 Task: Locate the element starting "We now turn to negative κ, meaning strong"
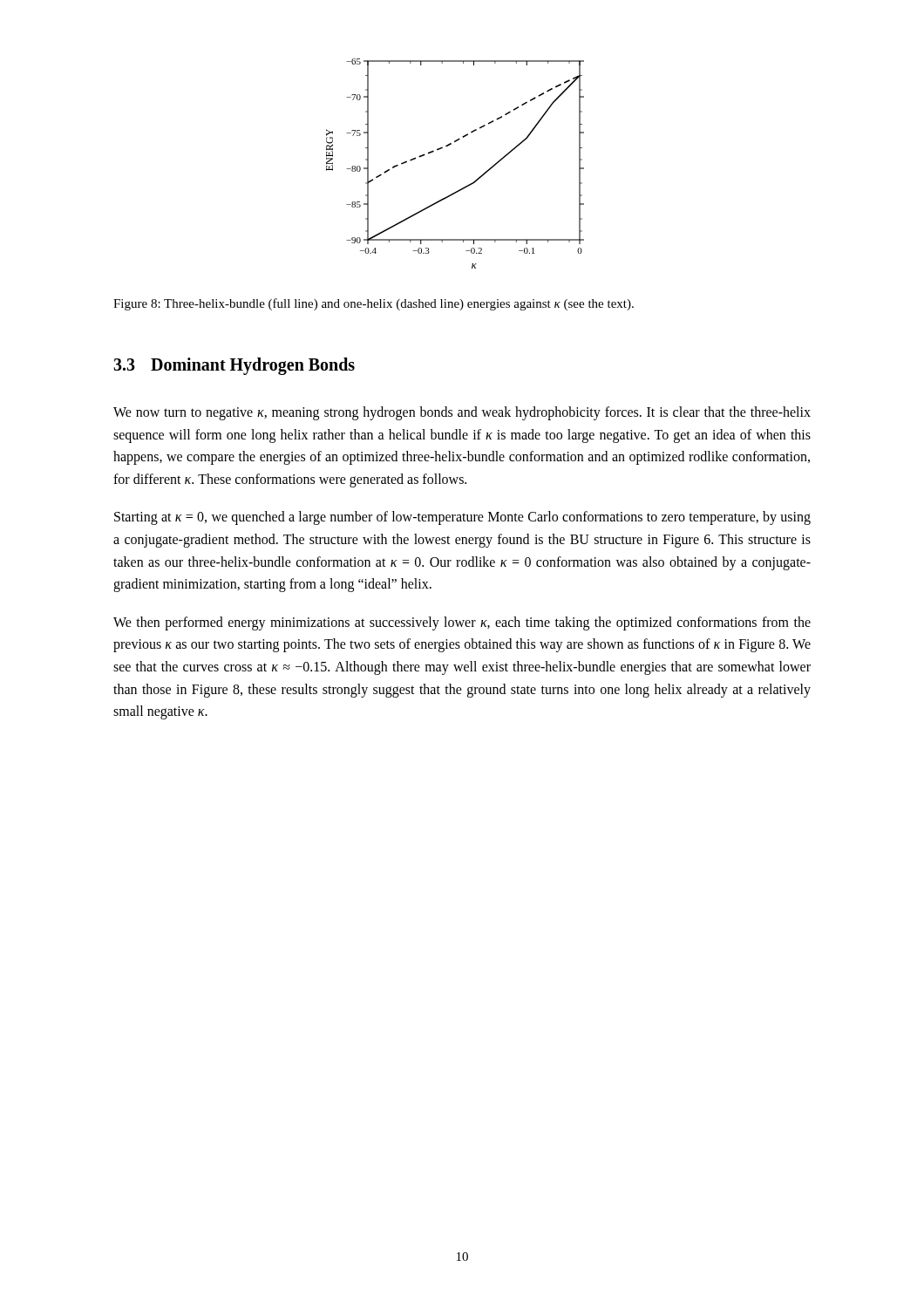462,446
